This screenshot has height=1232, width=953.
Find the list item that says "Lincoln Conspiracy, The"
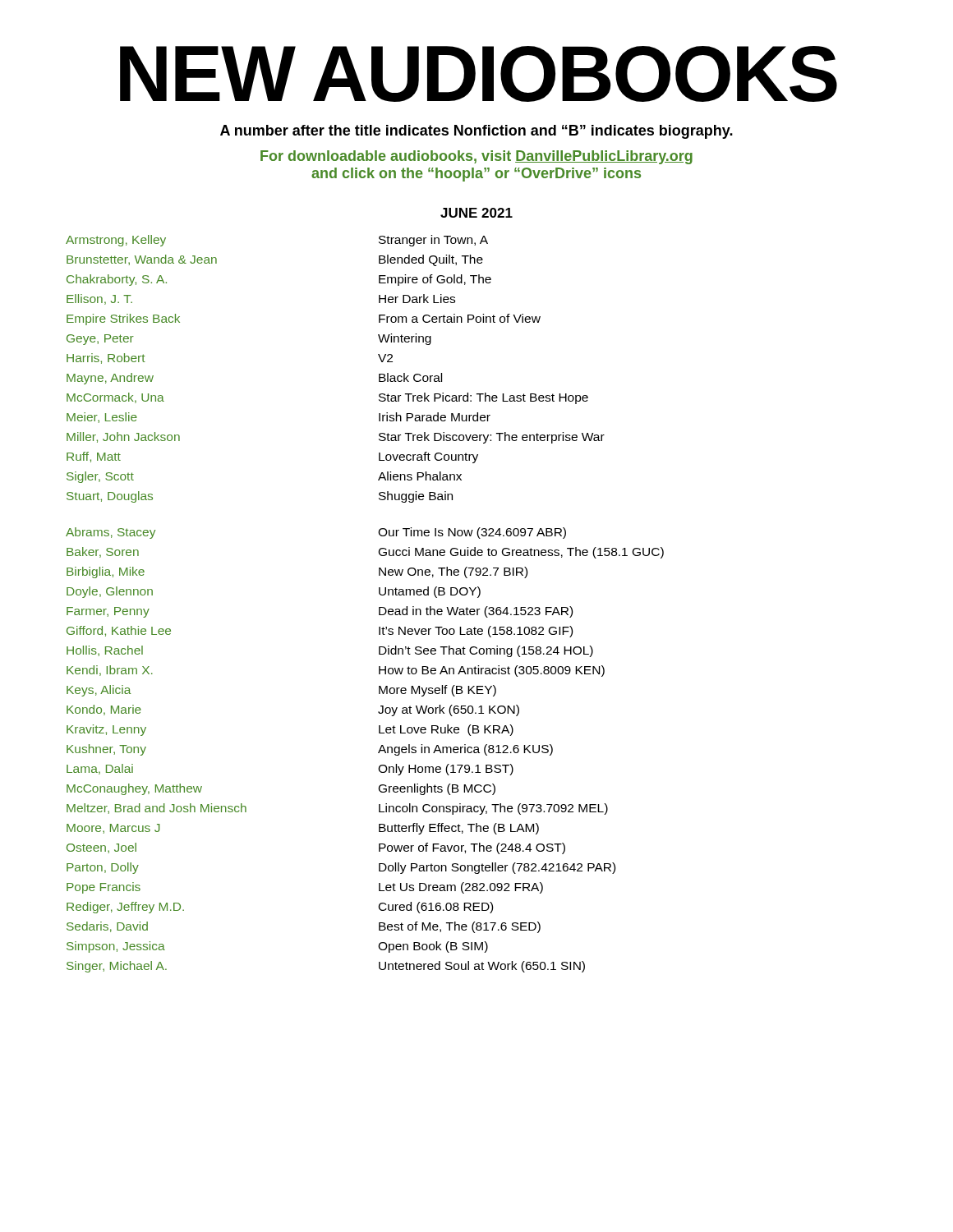pyautogui.click(x=493, y=808)
